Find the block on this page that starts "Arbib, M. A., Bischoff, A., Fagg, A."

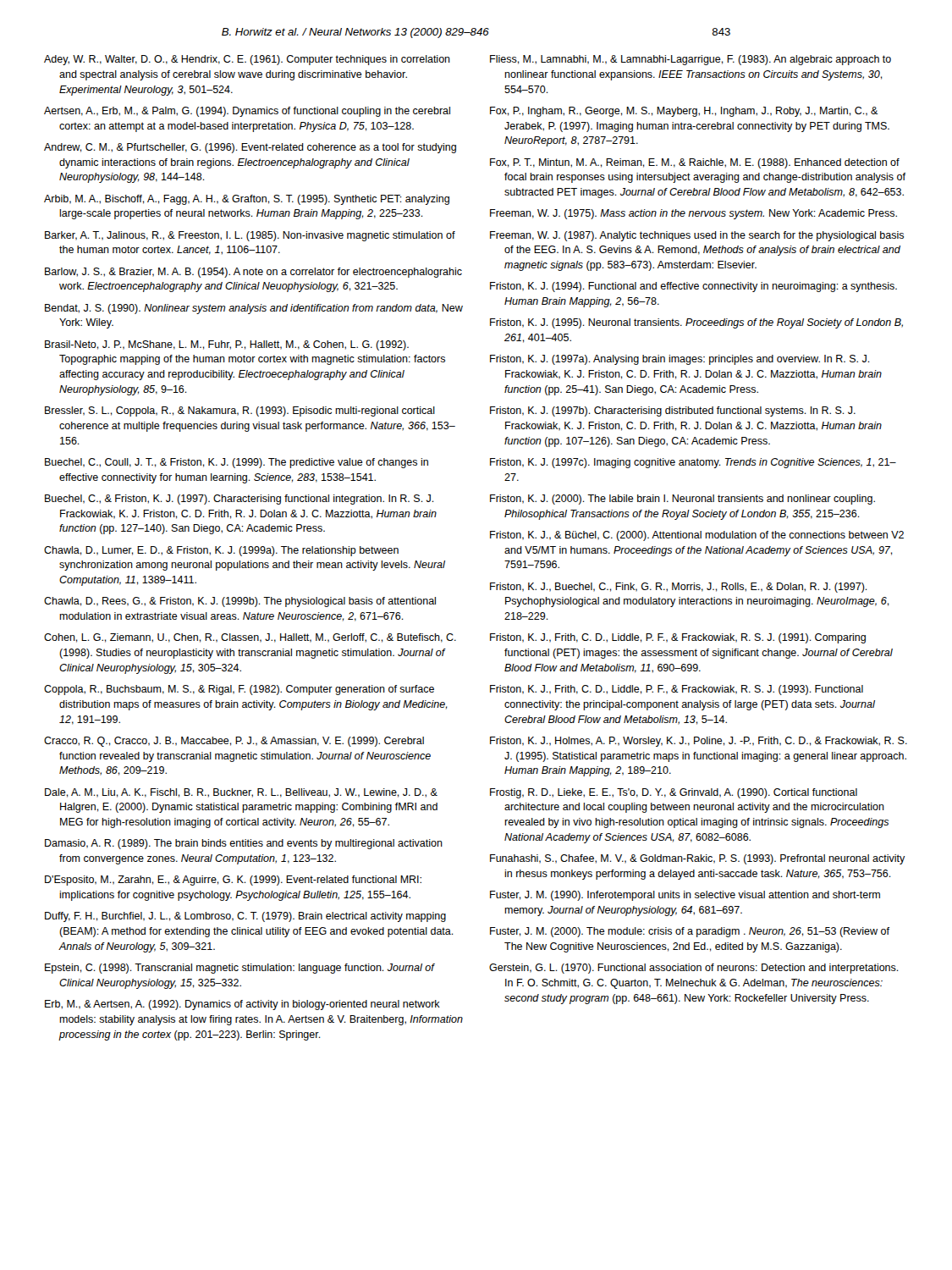pos(247,206)
